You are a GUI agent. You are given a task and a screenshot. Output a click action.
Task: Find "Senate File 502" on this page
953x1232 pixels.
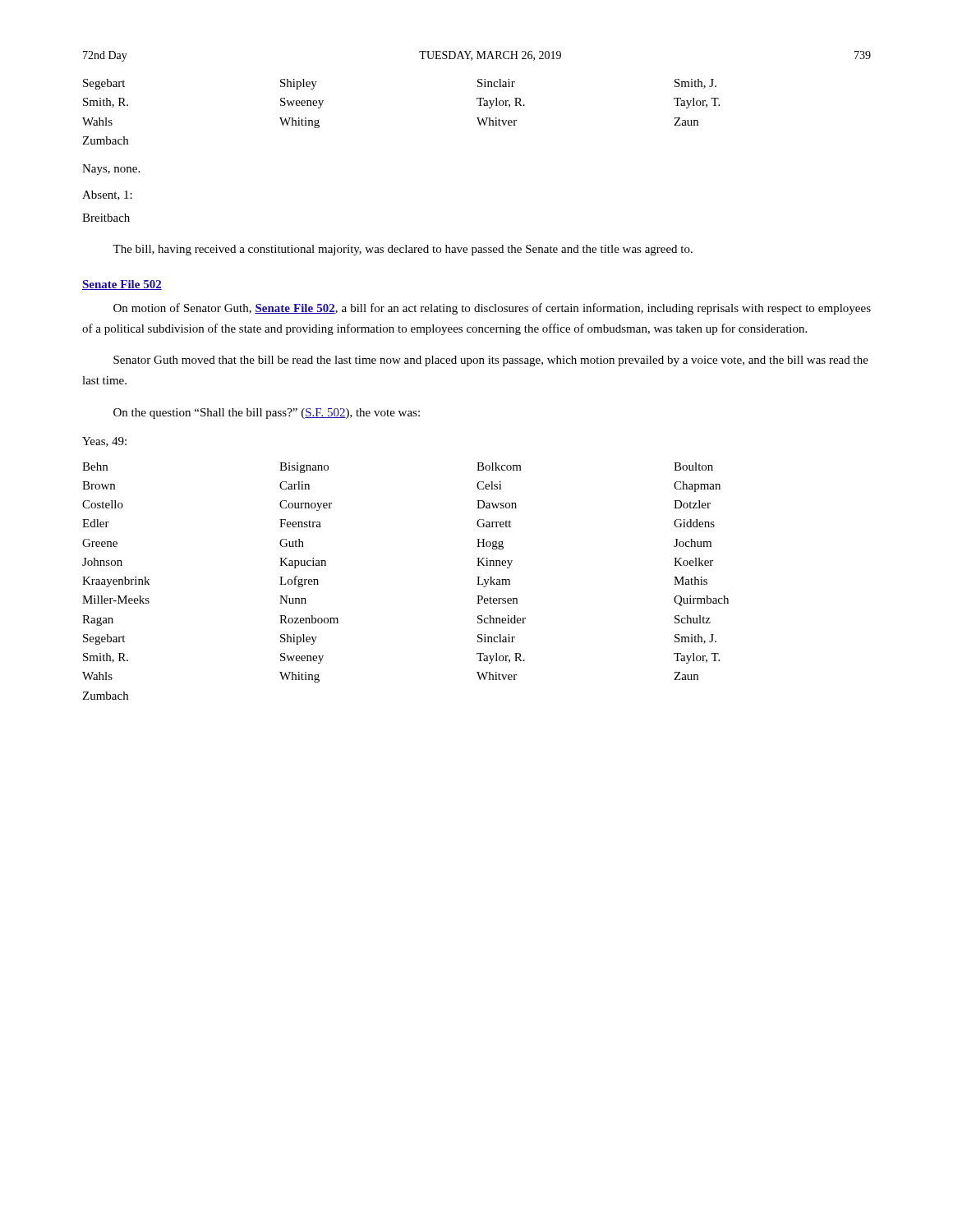(x=122, y=284)
